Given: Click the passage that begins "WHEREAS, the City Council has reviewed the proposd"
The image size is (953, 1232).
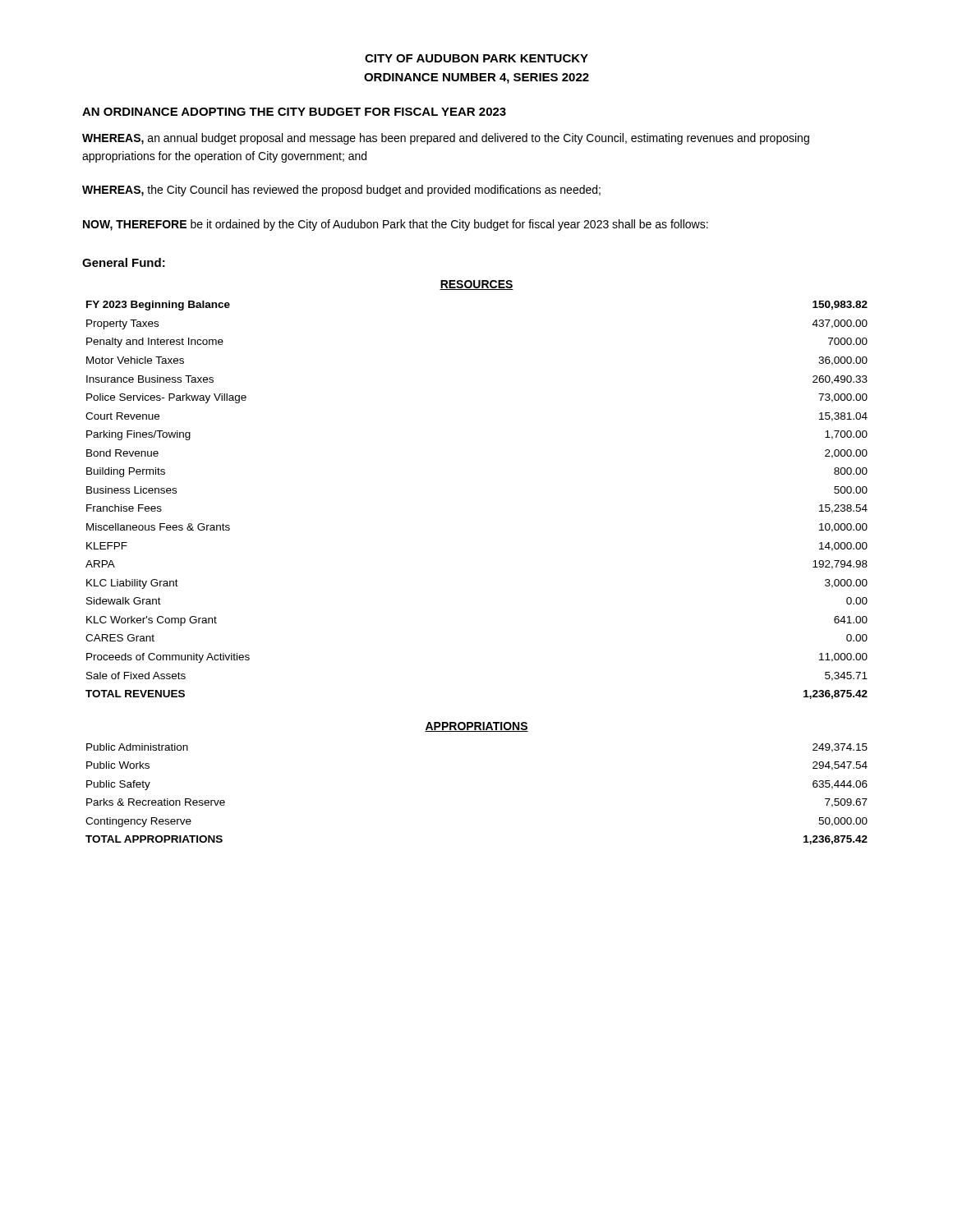Looking at the screenshot, I should coord(342,190).
